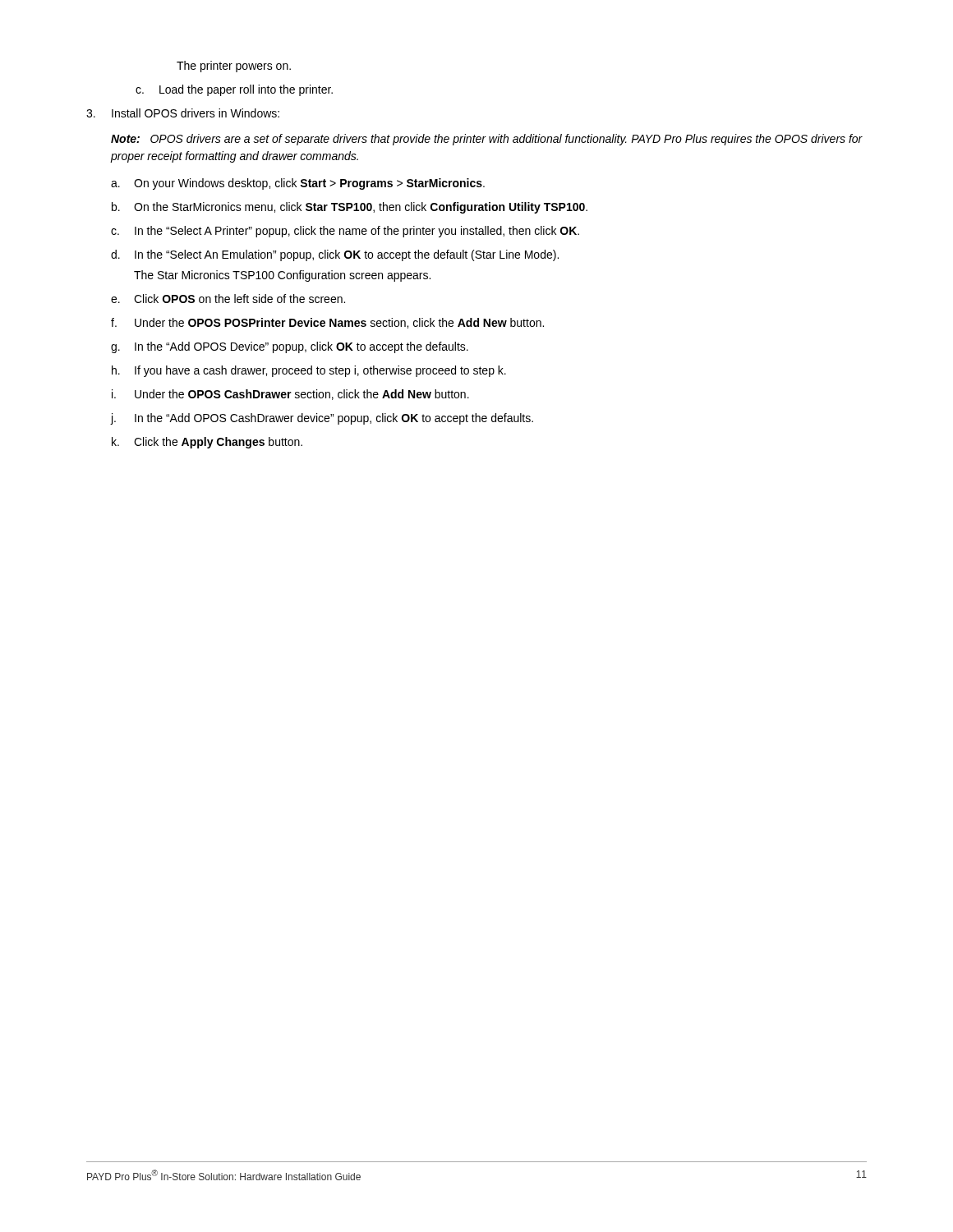
Task: Find the block on this page that starts "j. In the “Add"
Action: [x=489, y=419]
